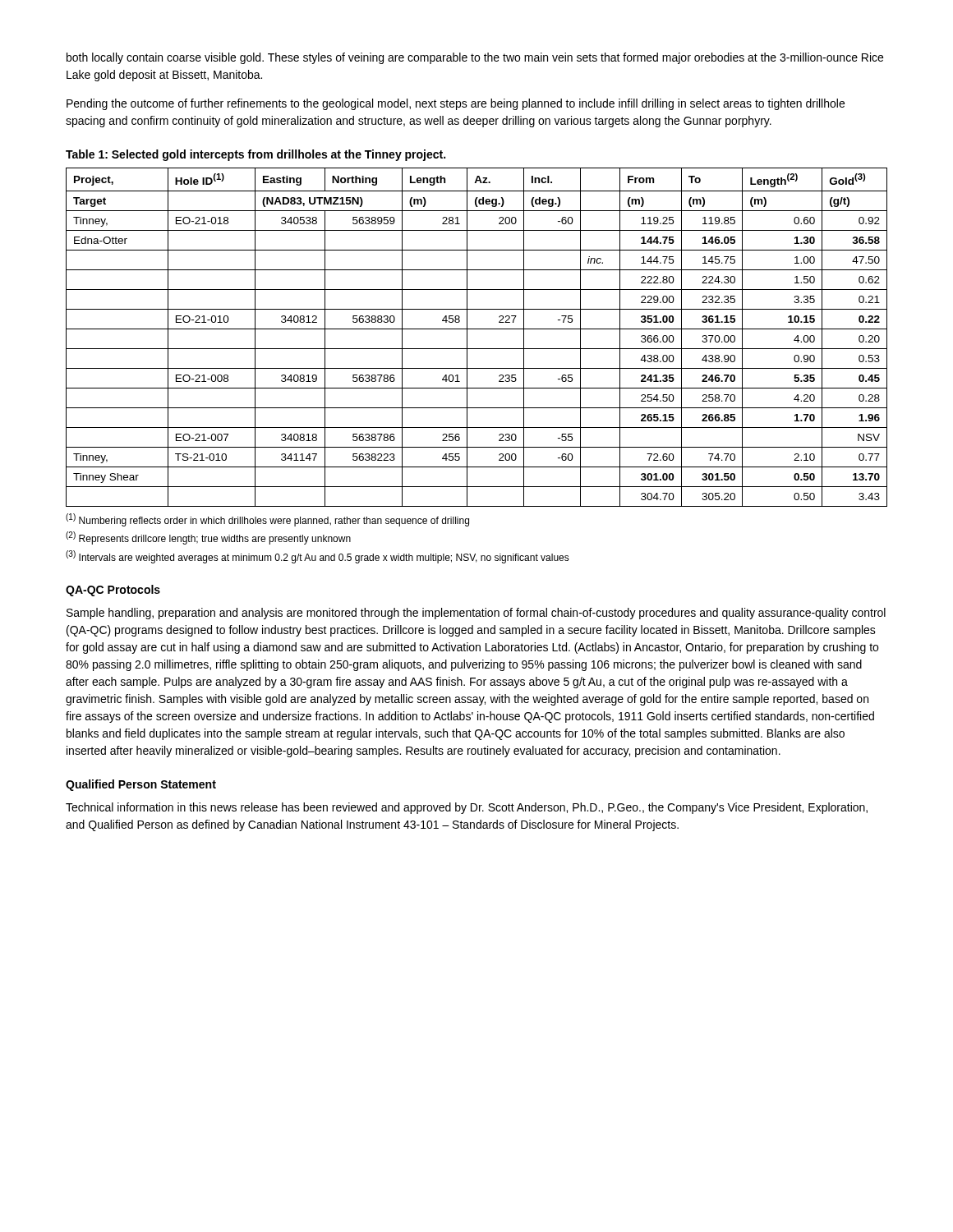Click where it says "Qualified Person Statement"
This screenshot has height=1232, width=953.
click(141, 784)
